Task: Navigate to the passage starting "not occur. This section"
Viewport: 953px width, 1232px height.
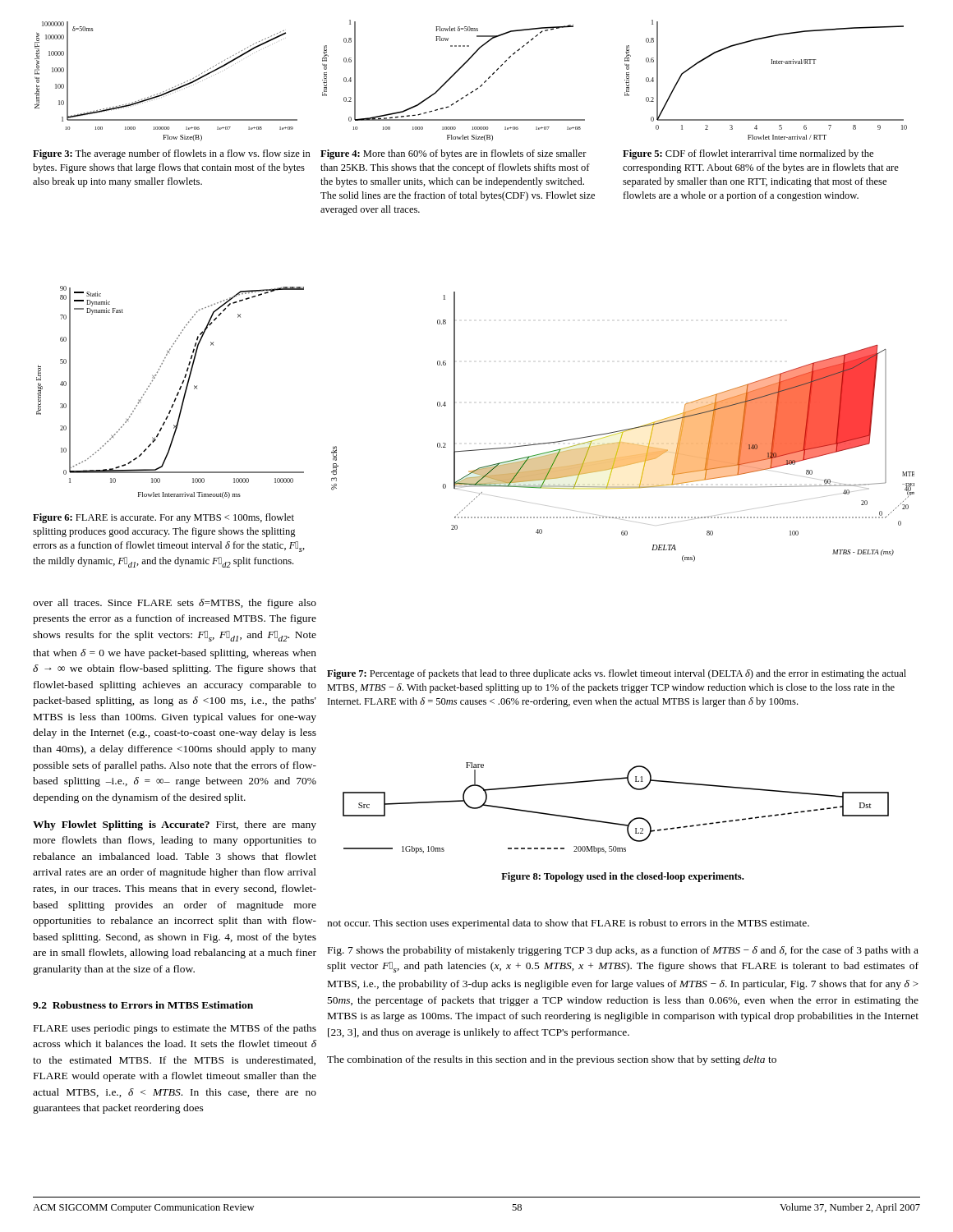Action: coord(623,991)
